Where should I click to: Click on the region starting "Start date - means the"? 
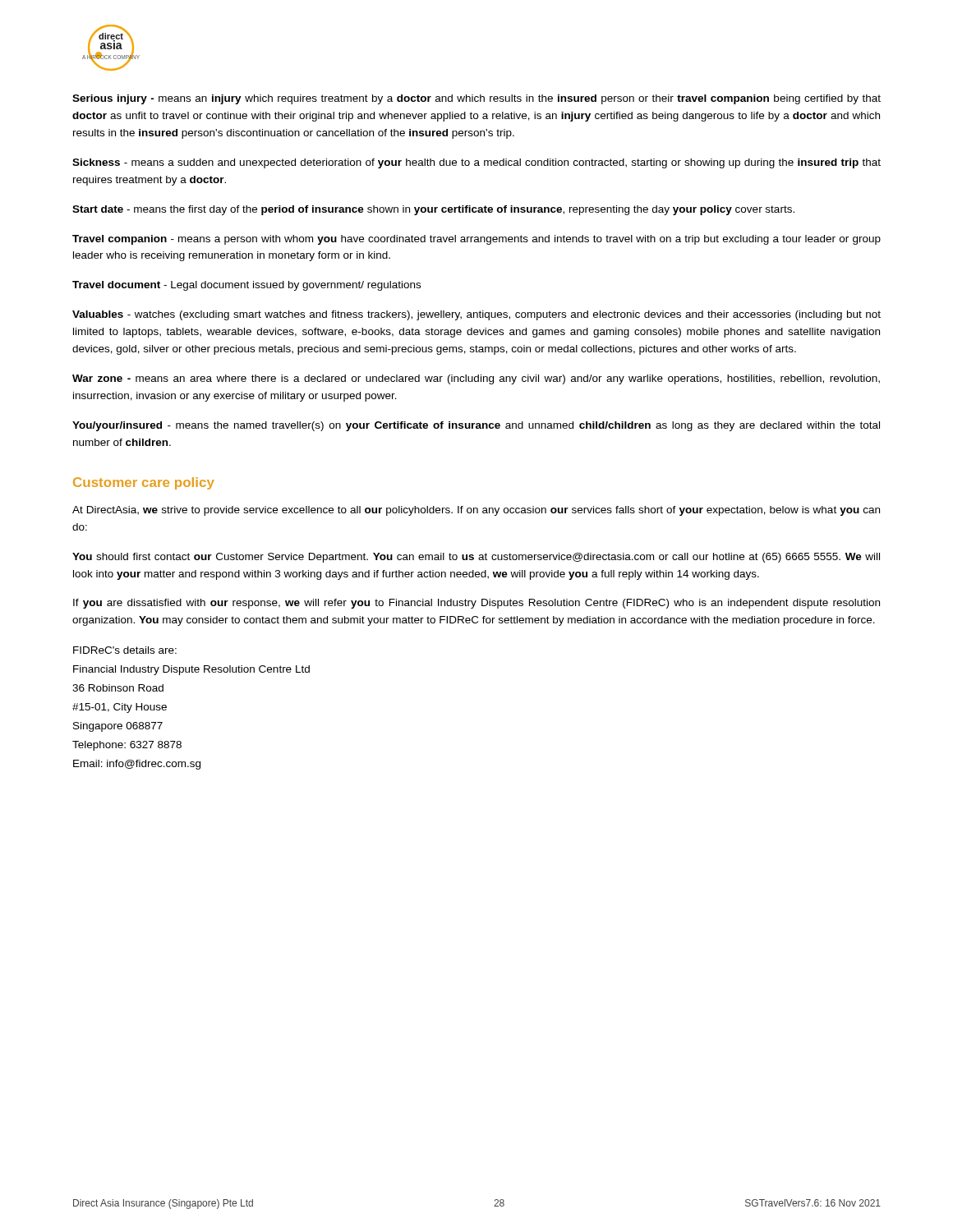[434, 209]
